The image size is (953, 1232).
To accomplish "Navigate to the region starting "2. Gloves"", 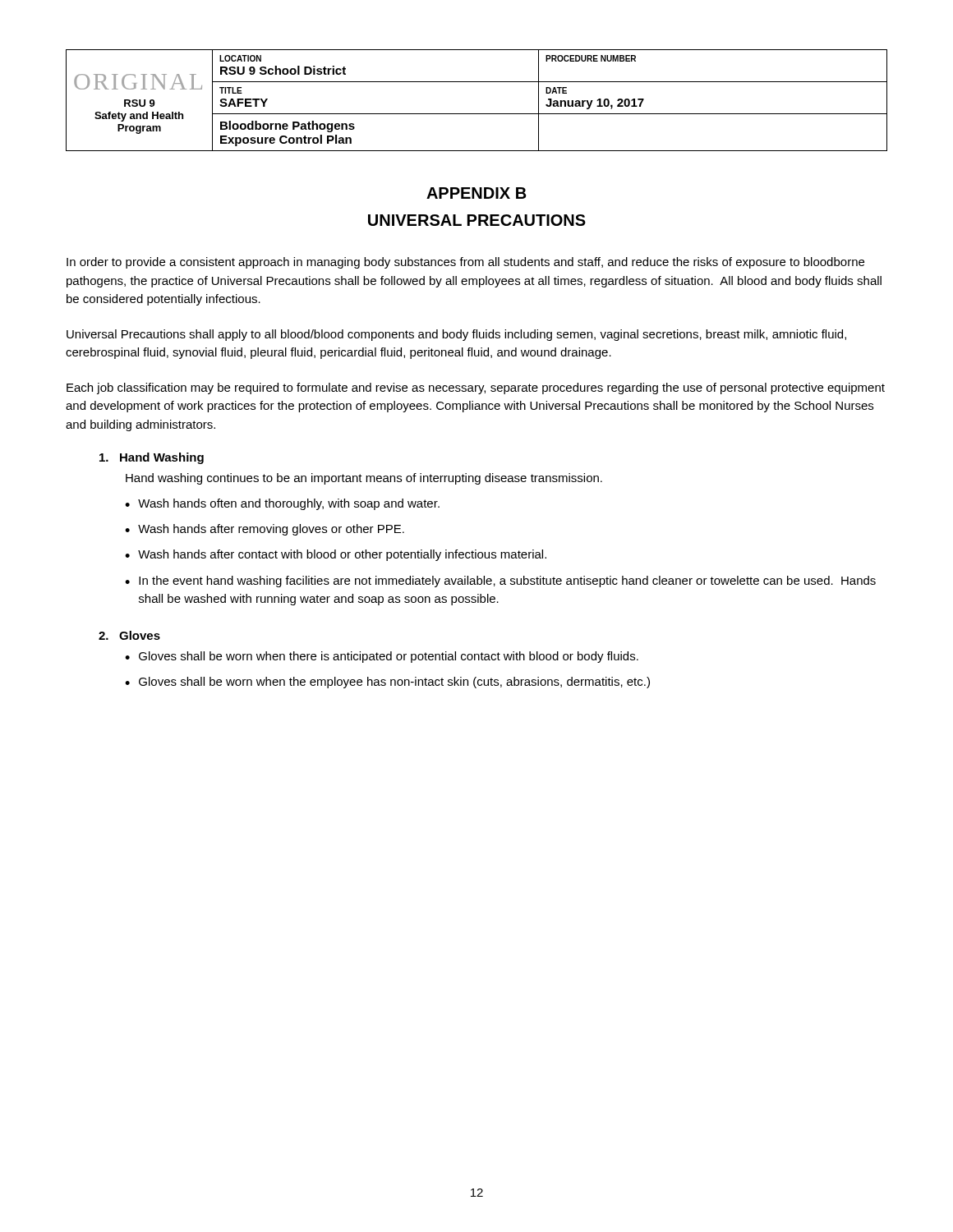I will [129, 635].
